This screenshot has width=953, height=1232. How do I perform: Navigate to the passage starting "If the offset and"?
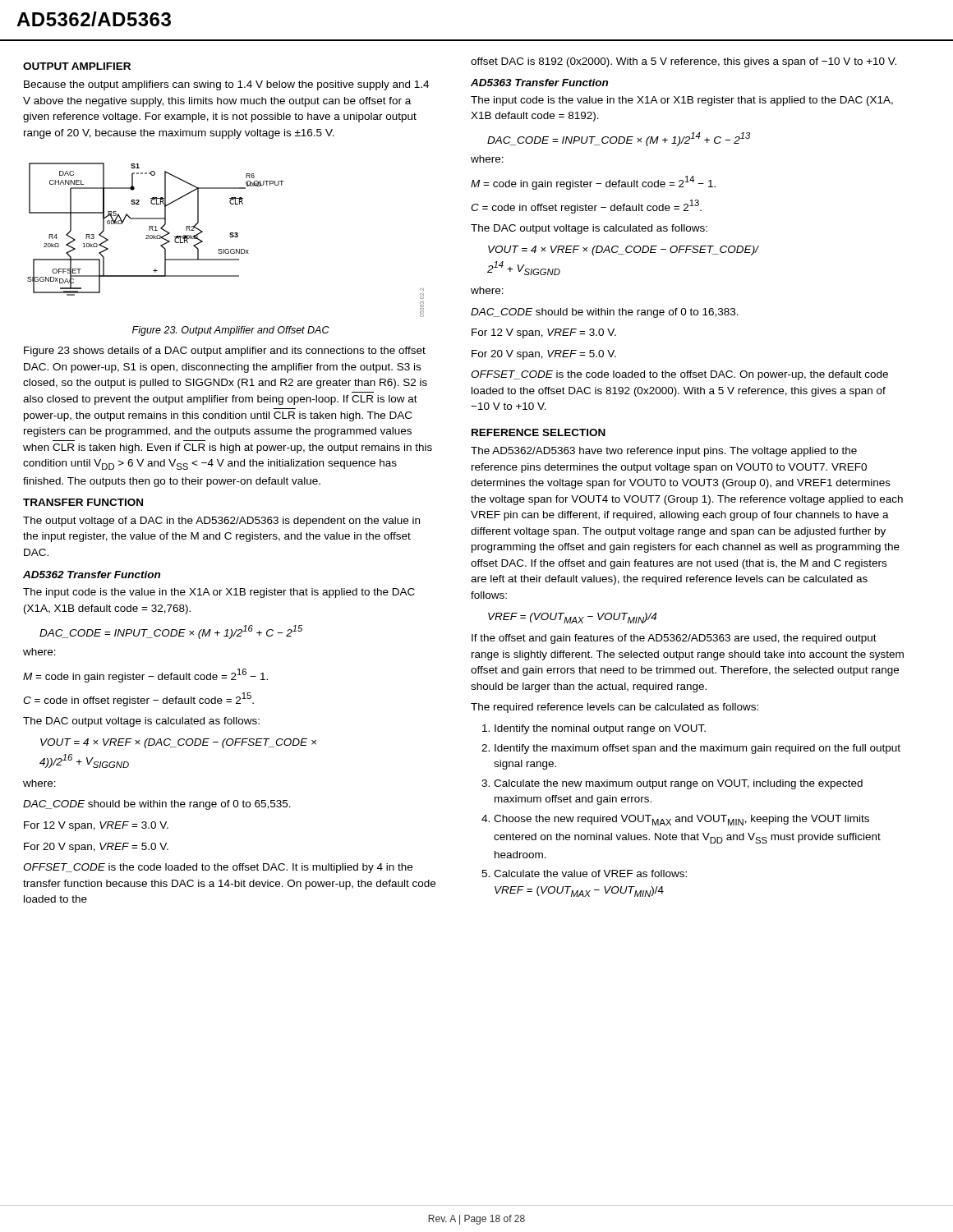tap(688, 673)
